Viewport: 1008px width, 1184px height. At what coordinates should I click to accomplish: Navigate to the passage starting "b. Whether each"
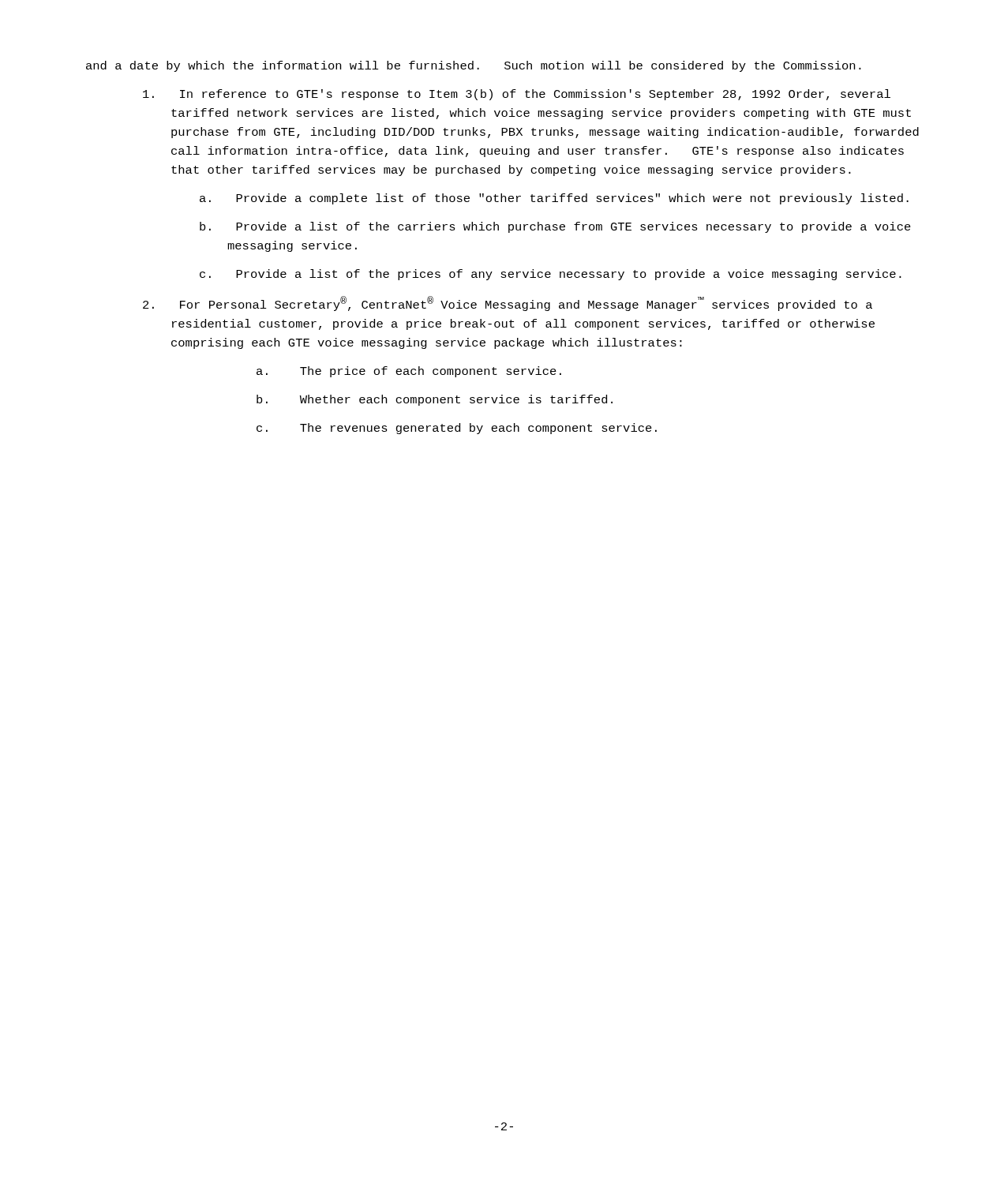[x=589, y=400]
